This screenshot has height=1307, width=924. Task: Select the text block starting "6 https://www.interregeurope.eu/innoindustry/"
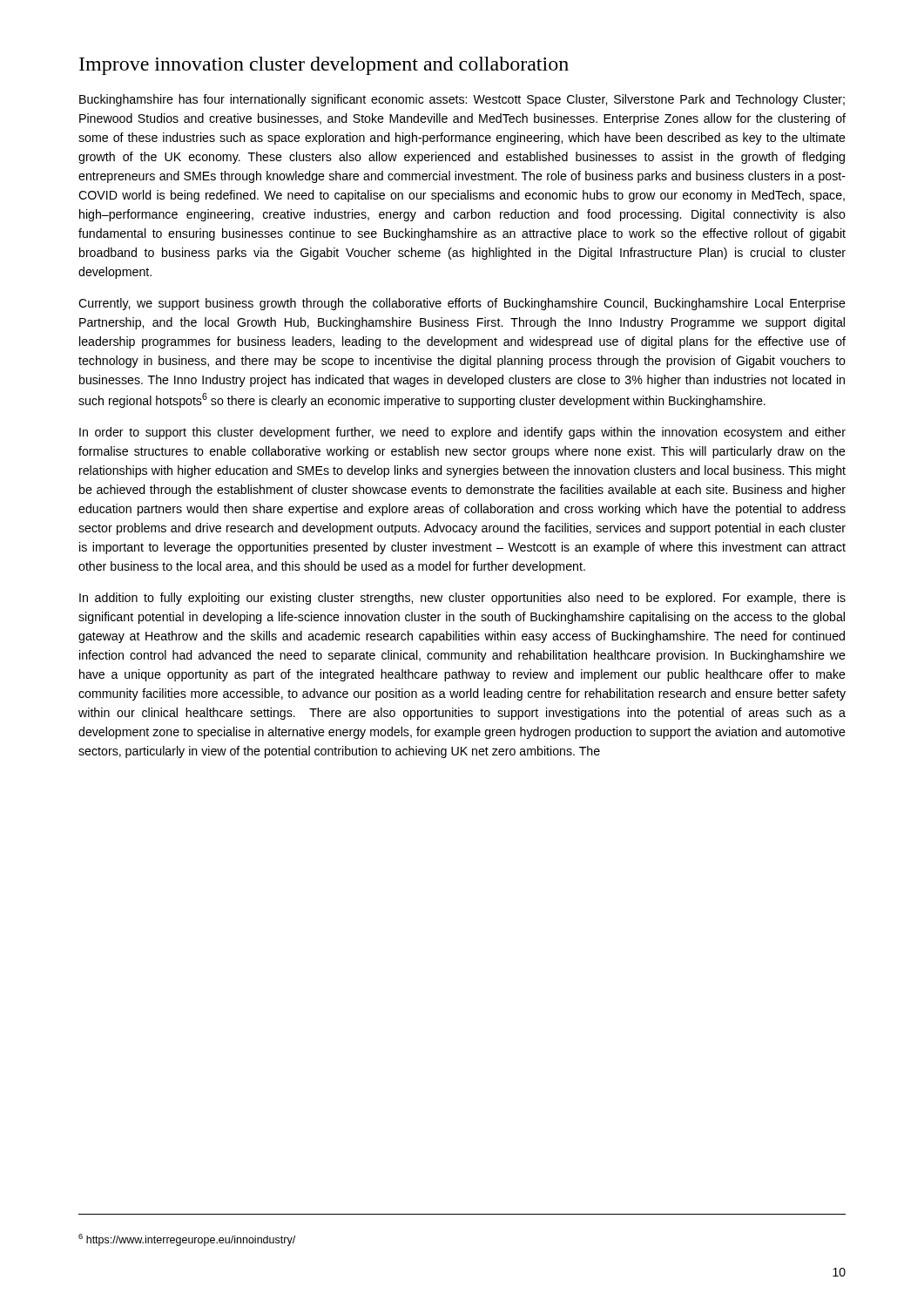point(187,1240)
